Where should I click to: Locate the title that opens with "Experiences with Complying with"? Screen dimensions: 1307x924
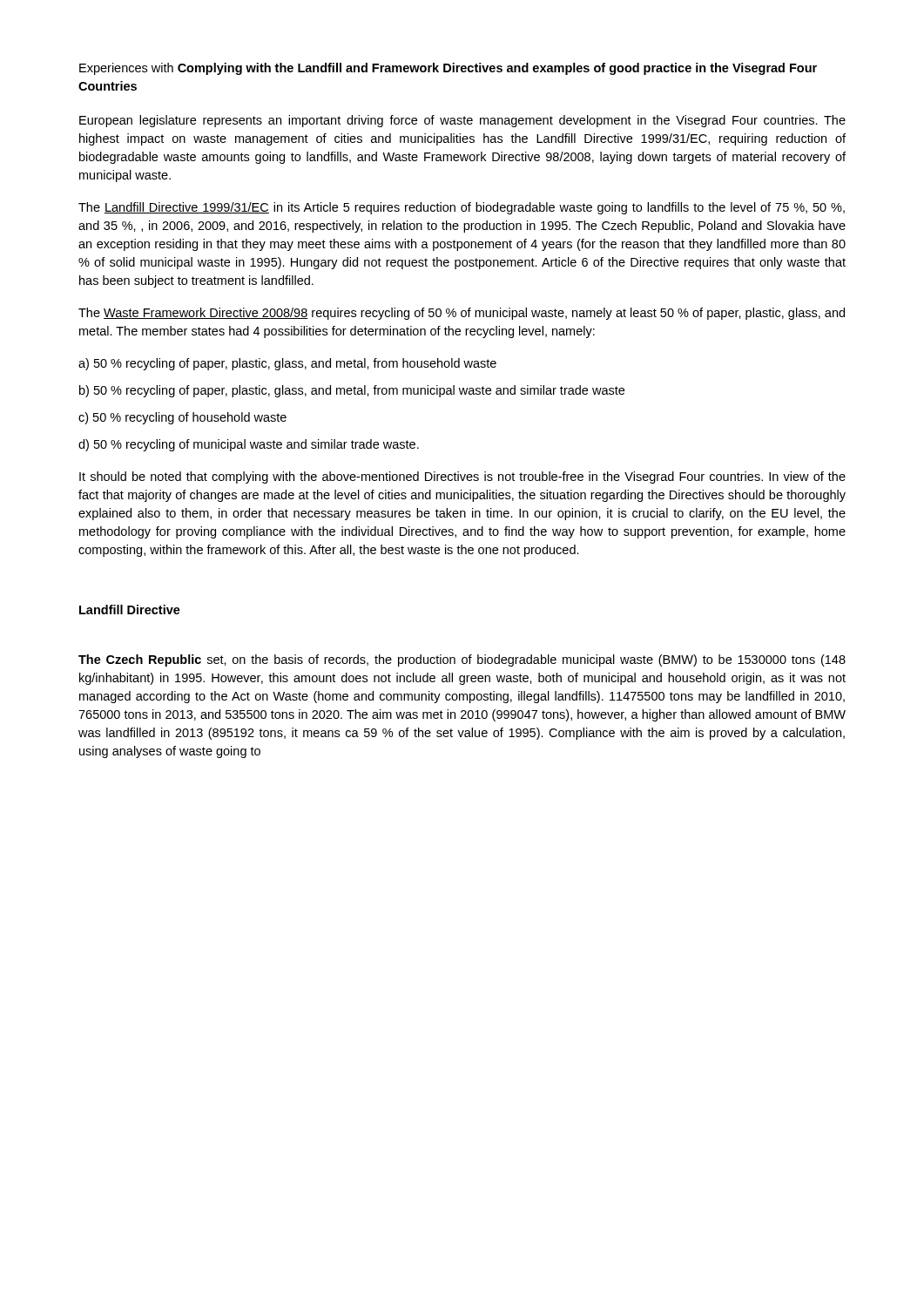click(448, 77)
